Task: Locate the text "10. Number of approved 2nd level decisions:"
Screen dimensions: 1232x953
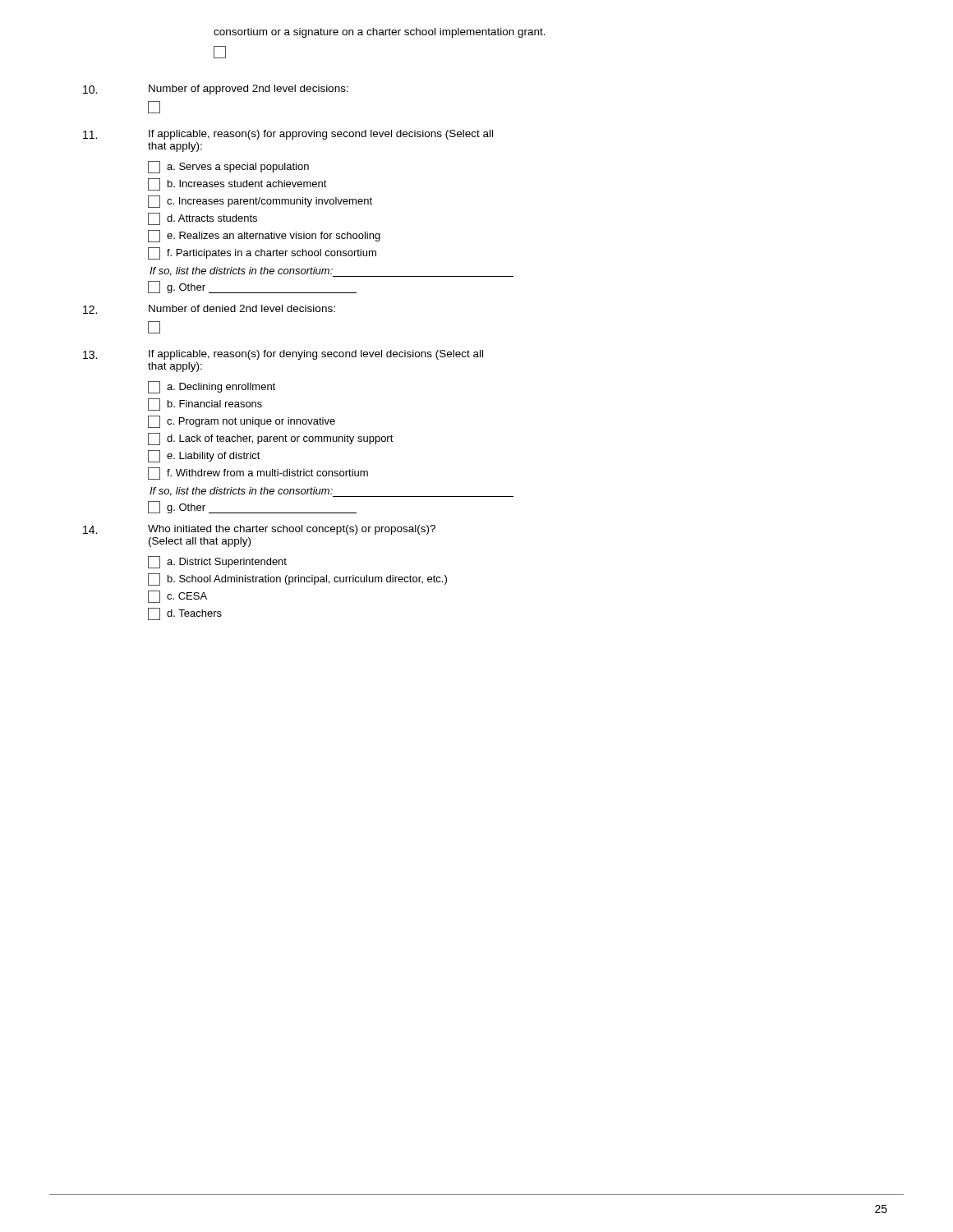Action: pos(216,90)
